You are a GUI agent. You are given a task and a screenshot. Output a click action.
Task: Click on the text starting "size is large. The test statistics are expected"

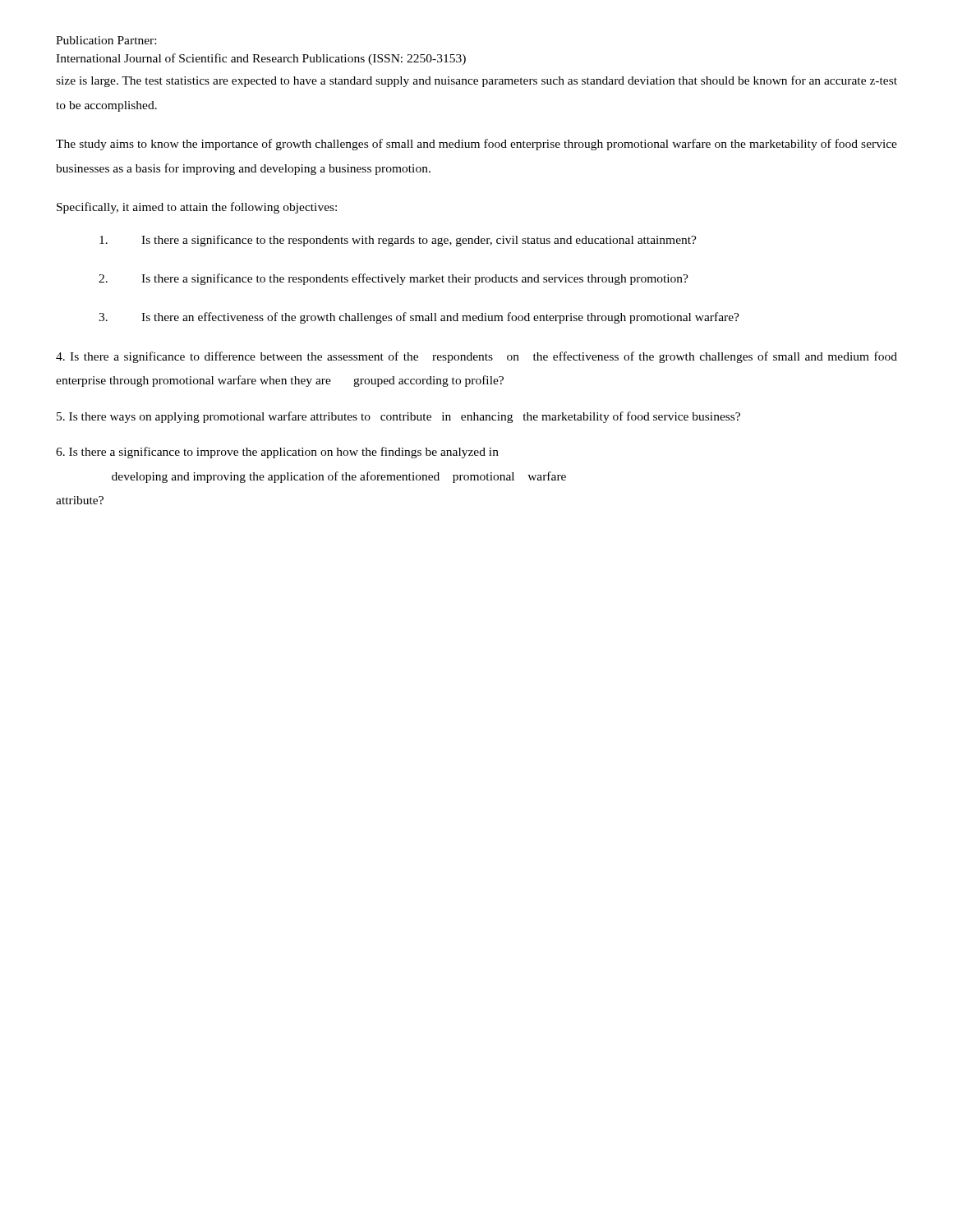click(x=476, y=93)
